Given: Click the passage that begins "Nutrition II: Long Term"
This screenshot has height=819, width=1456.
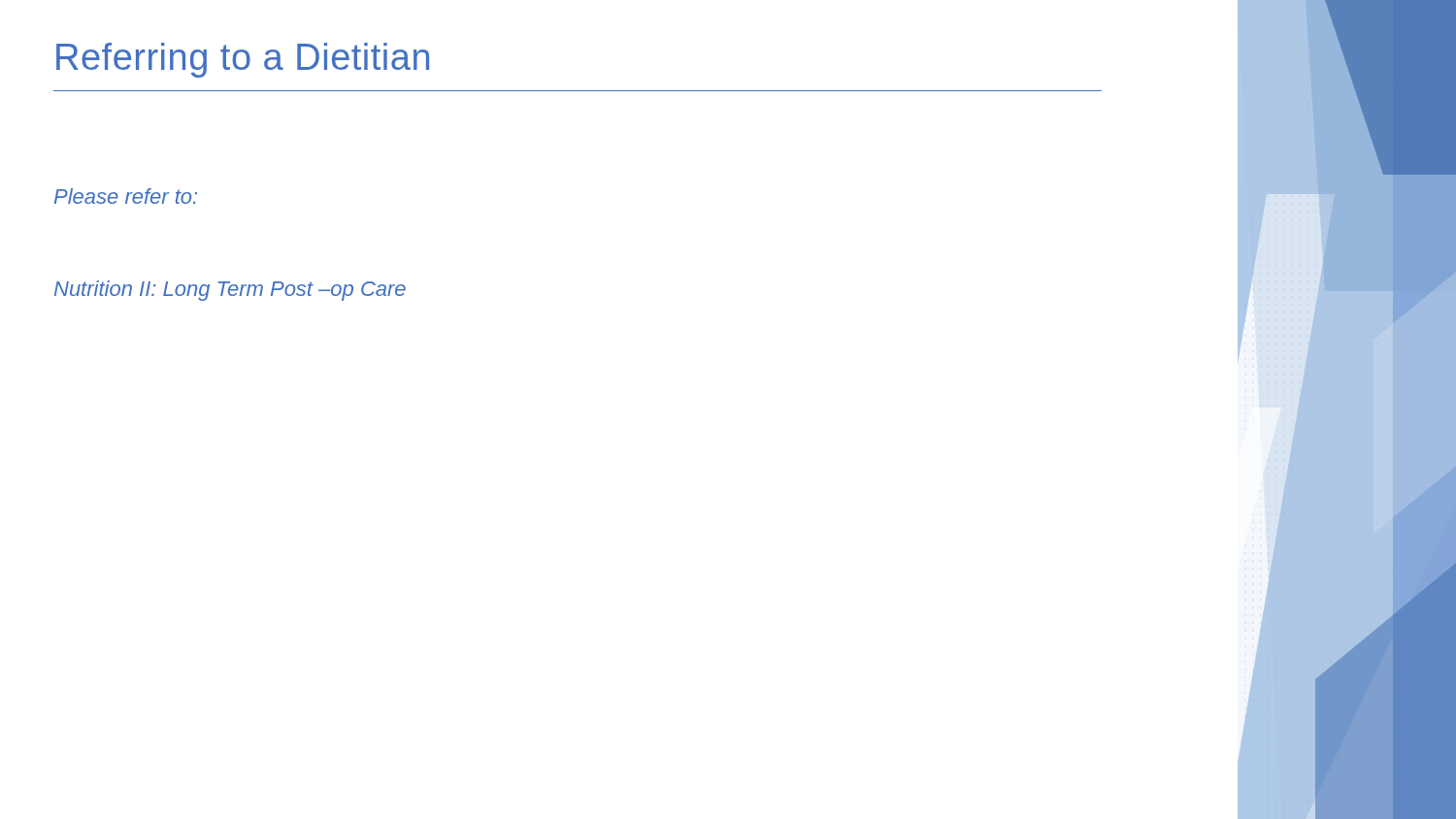Looking at the screenshot, I should pyautogui.click(x=230, y=289).
